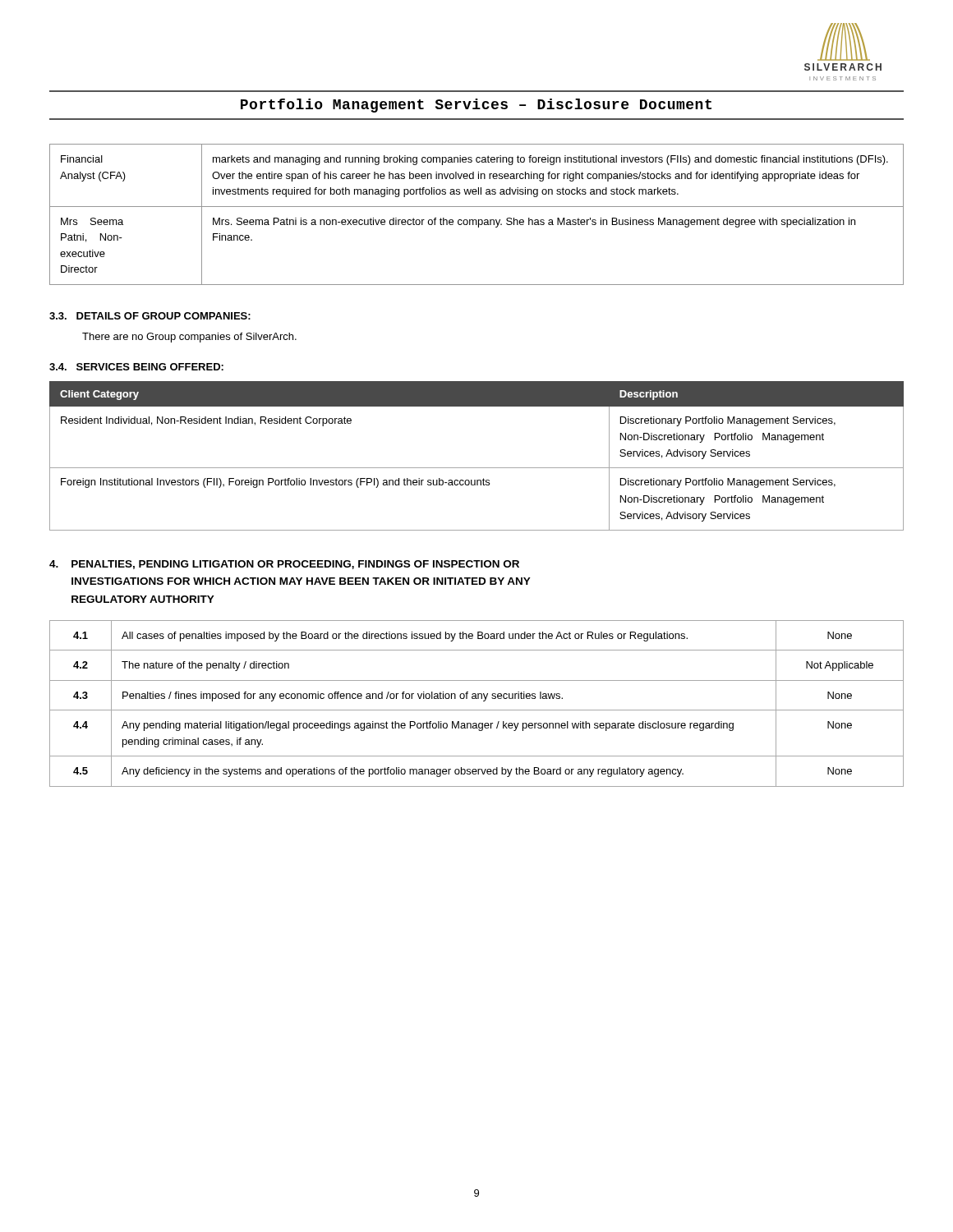Select the table that reads "markets and managing and running"

(476, 214)
